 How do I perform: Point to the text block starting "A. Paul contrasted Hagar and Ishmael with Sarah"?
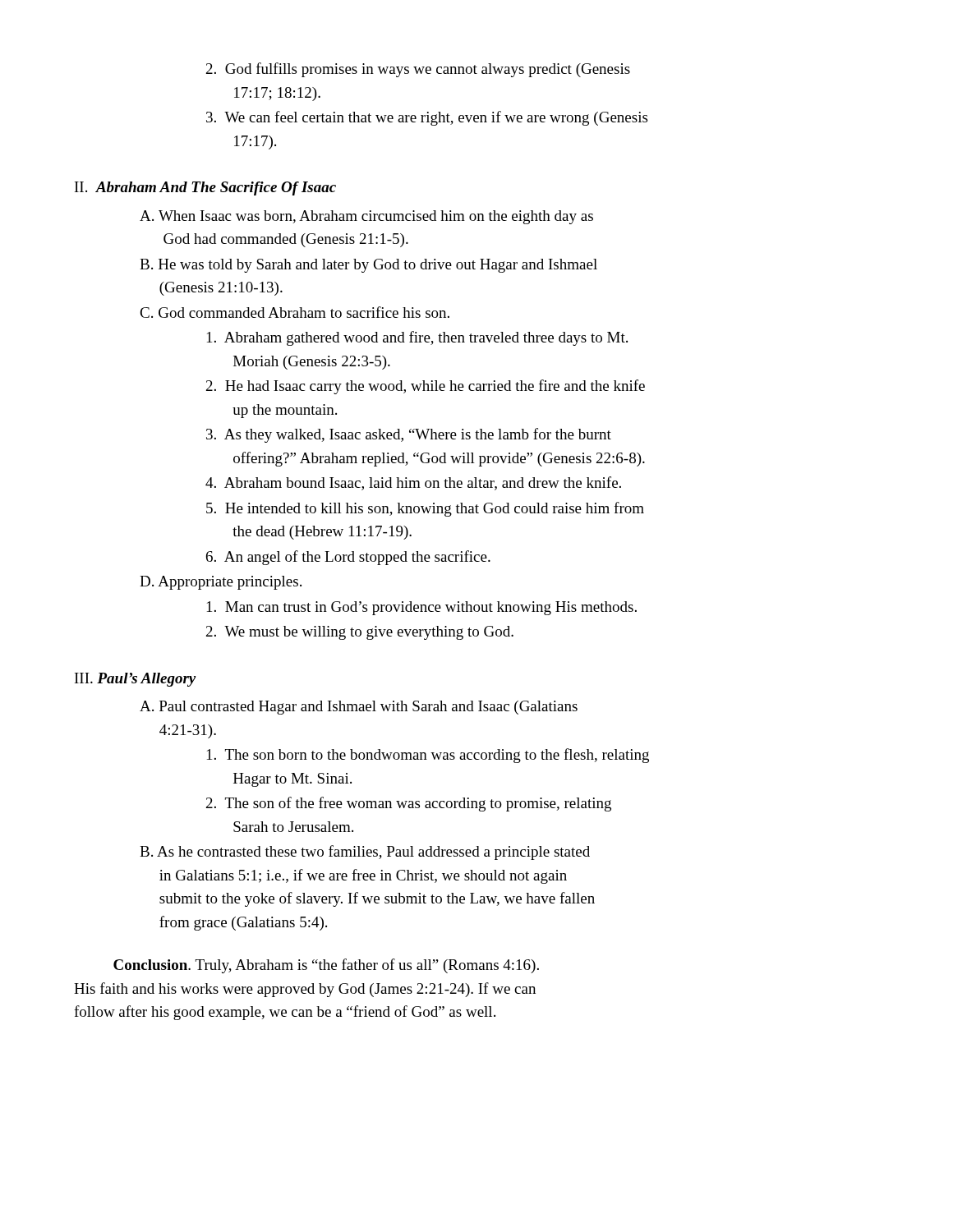(x=359, y=718)
